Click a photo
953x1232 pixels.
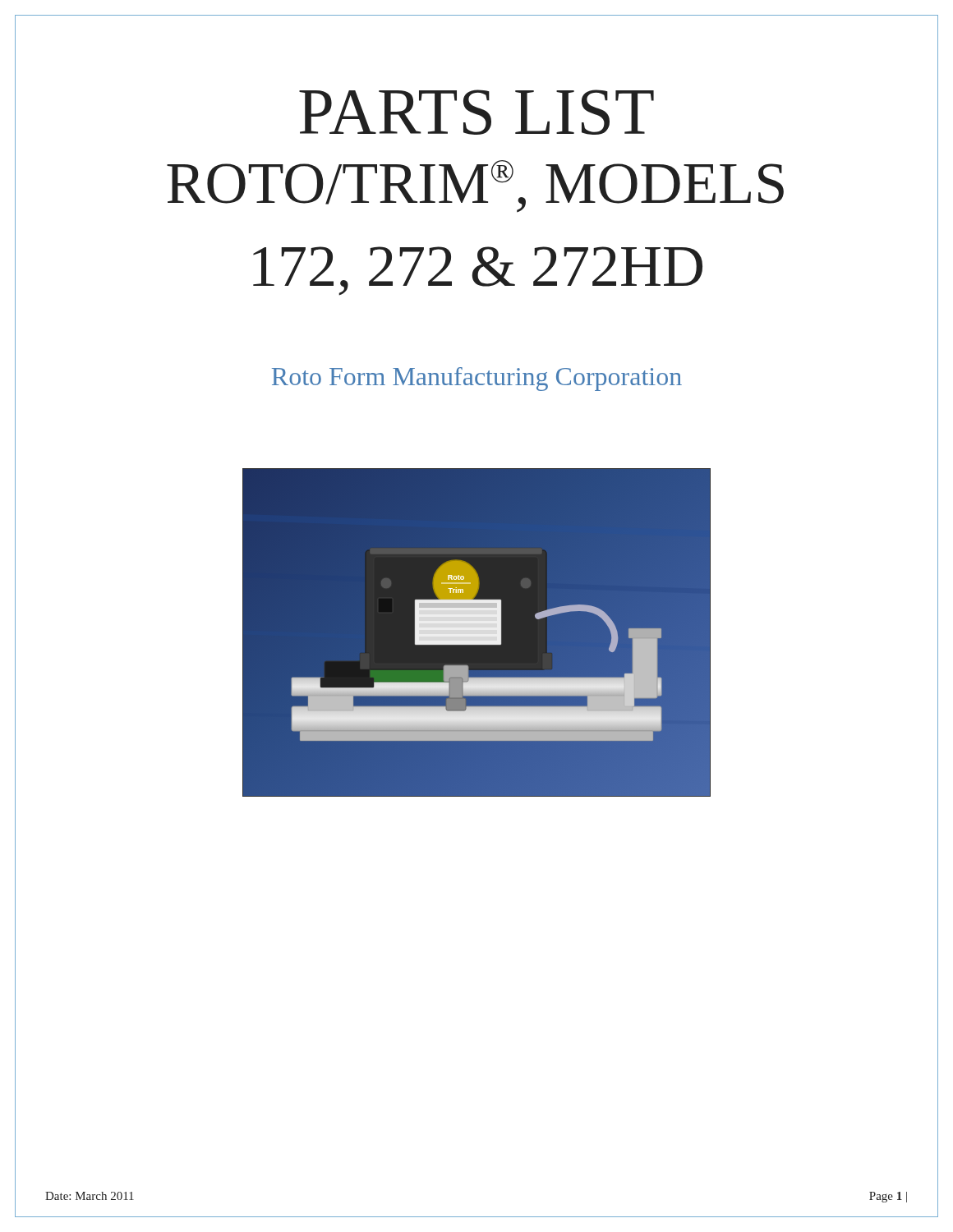point(476,632)
